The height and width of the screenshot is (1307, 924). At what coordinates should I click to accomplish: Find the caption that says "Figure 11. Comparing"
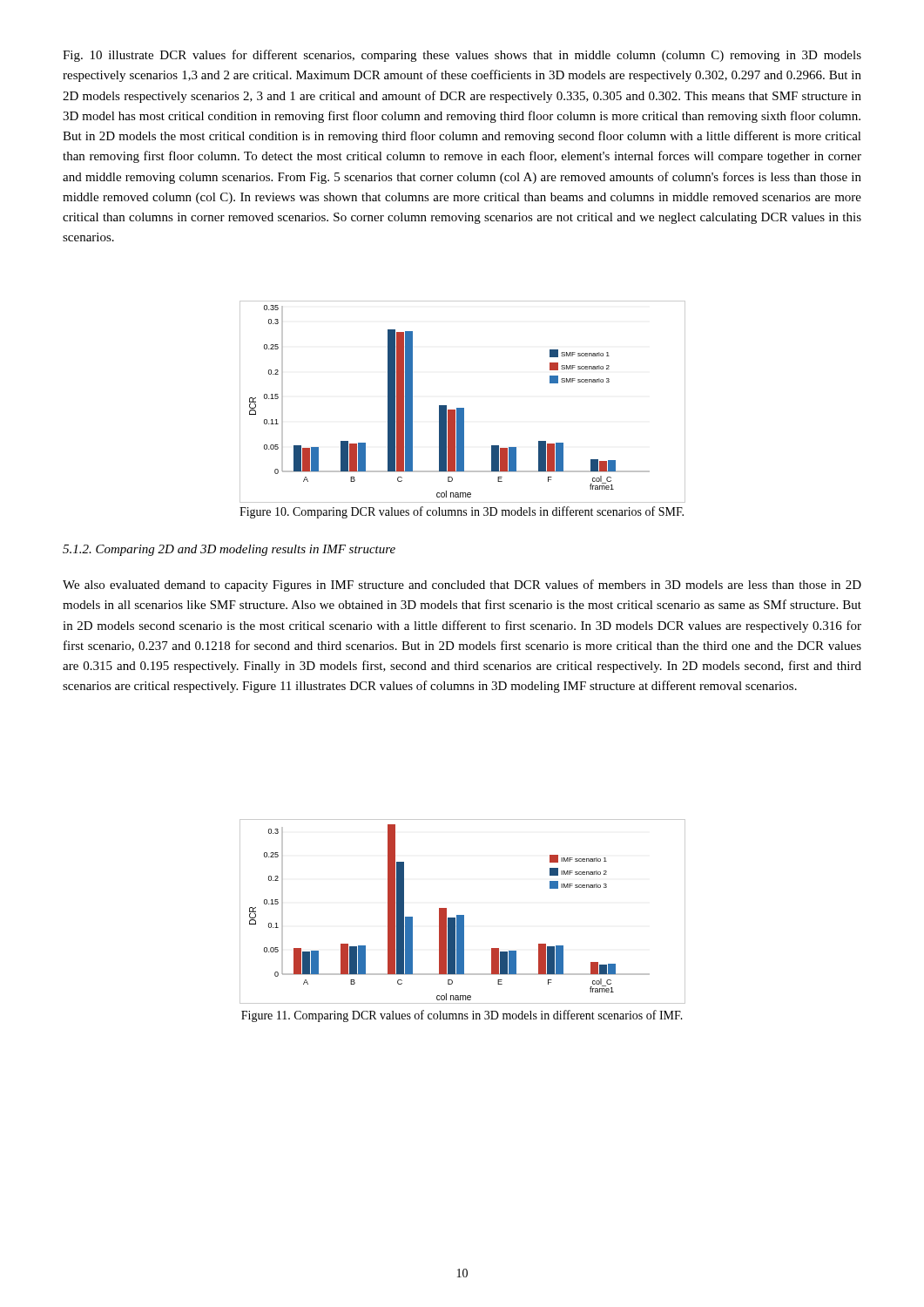point(462,1016)
